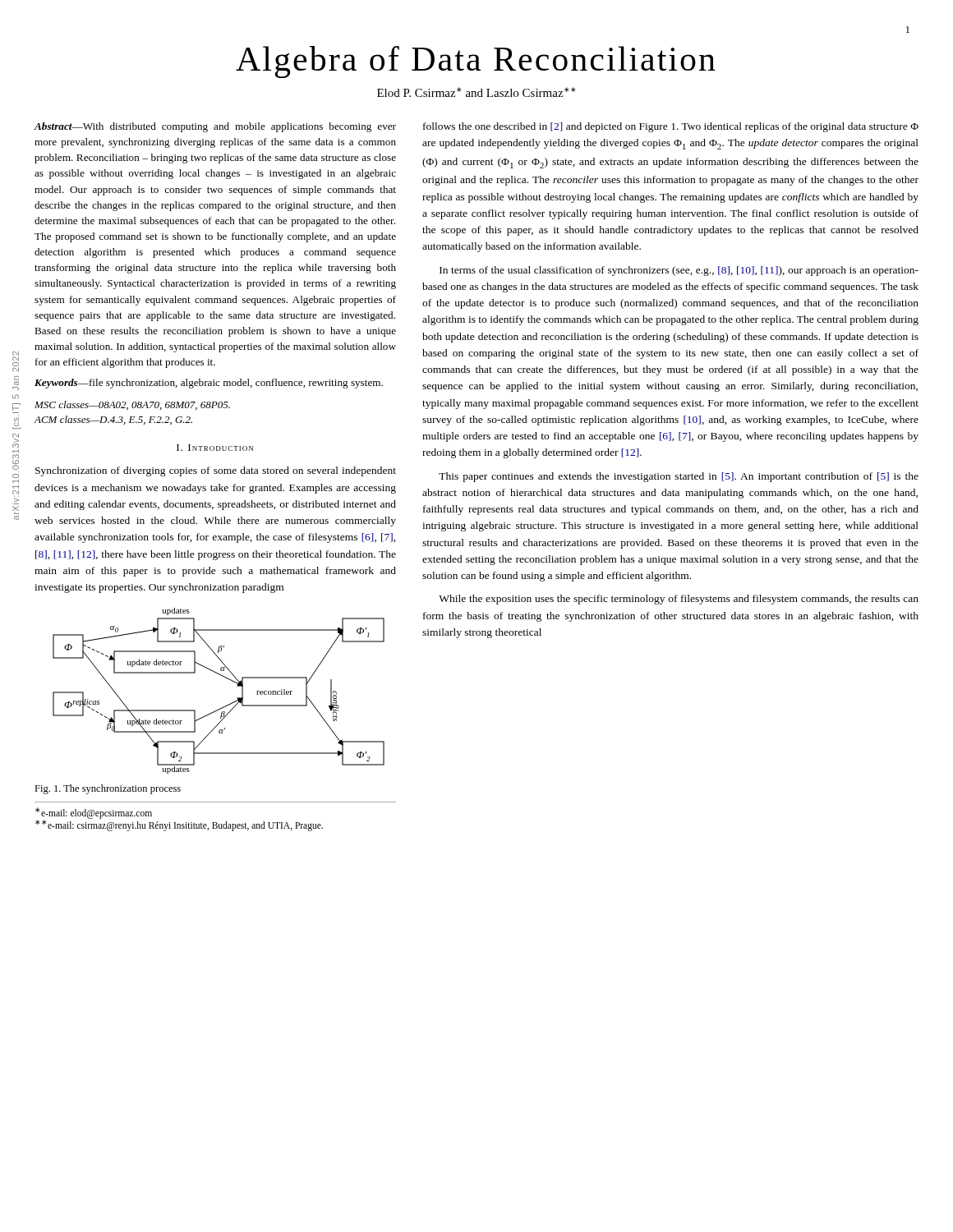This screenshot has width=953, height=1232.
Task: Point to the block beginning "Abstract—With distributed computing and mobile applications becoming ever"
Action: (x=215, y=254)
